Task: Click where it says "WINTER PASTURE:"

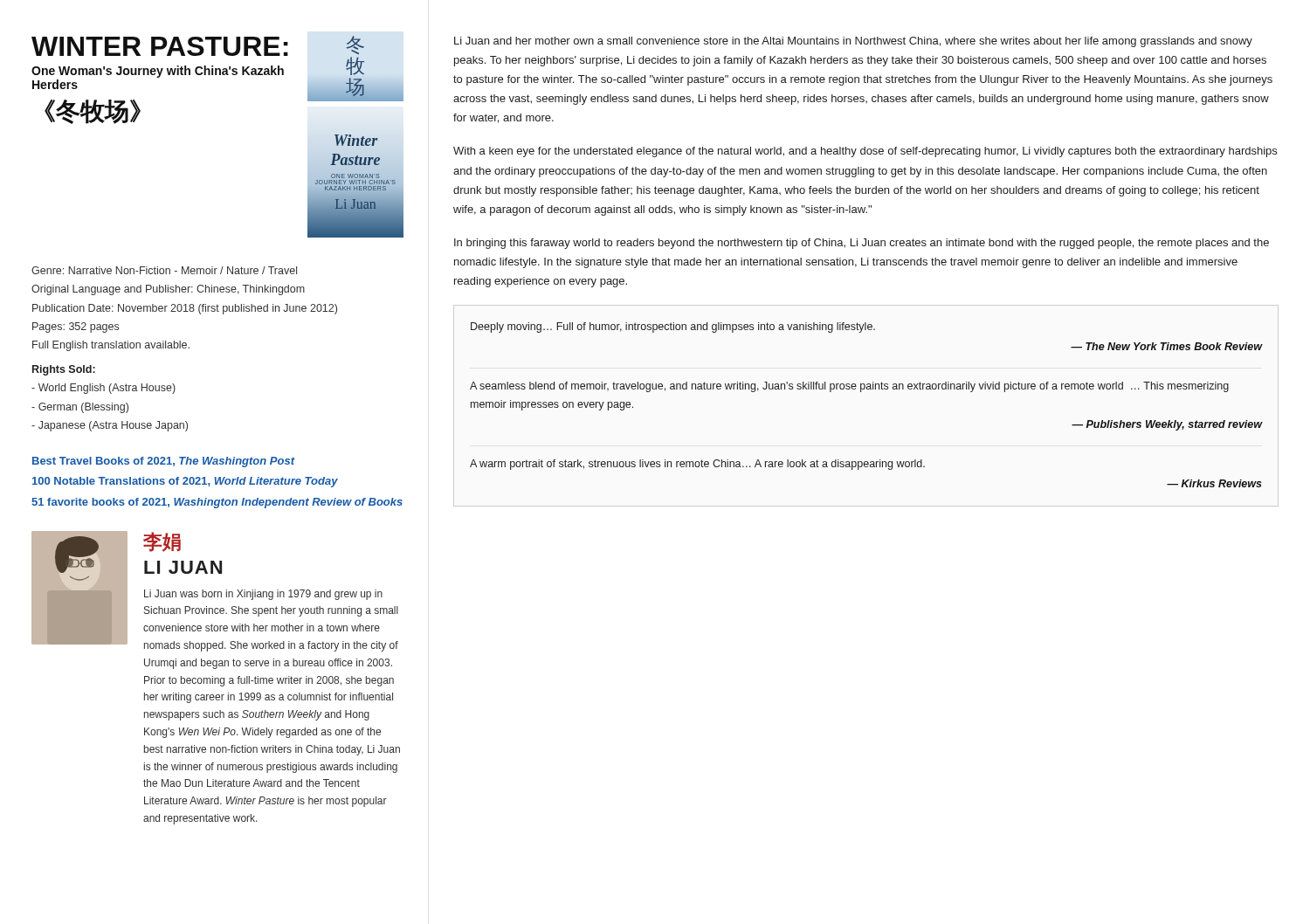Action: (x=165, y=47)
